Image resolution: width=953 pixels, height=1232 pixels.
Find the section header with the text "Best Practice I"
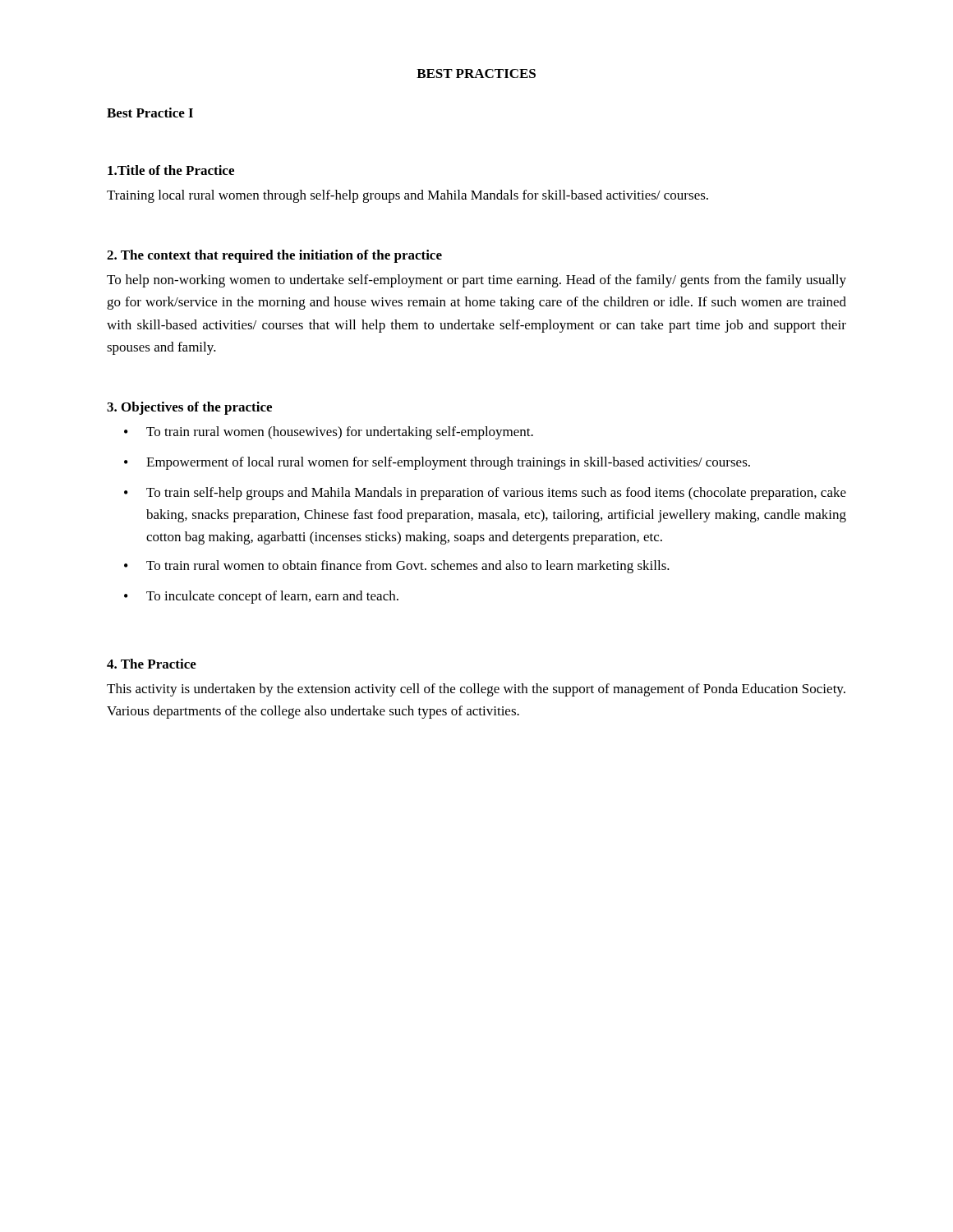coord(150,113)
